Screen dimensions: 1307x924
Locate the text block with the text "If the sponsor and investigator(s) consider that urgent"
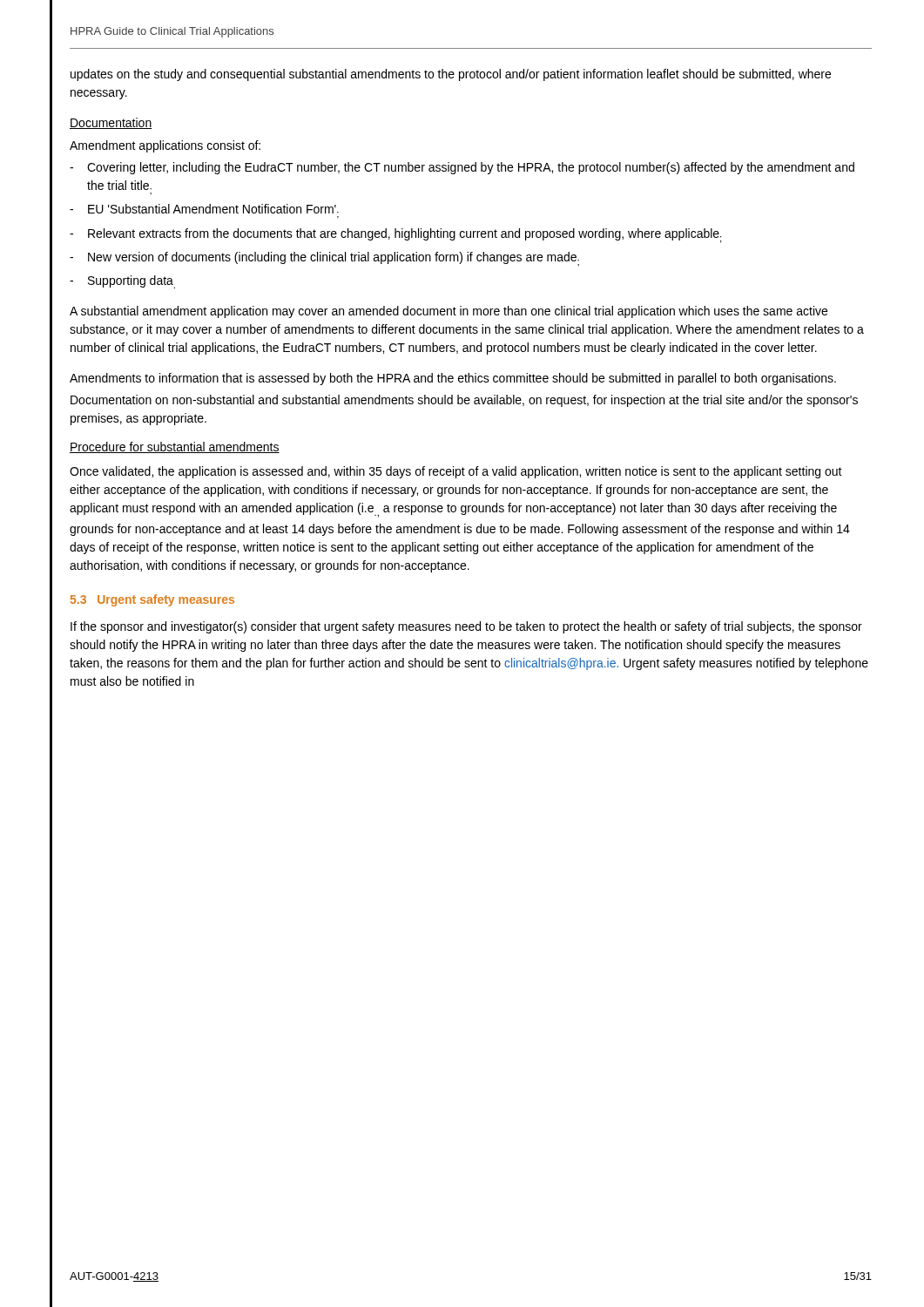tap(471, 654)
